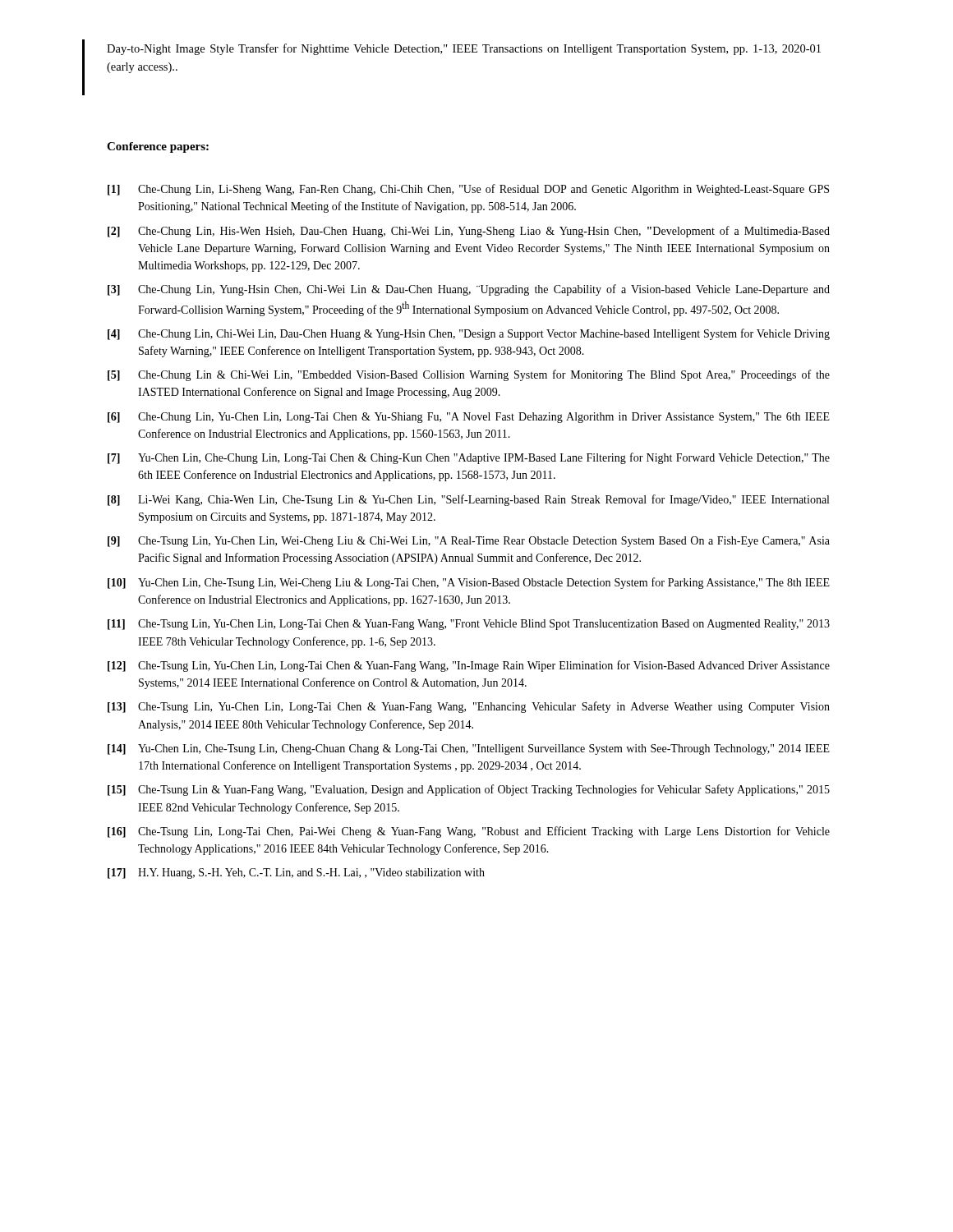Find the list item that says "[13] Che-Tsung Lin, Yu-Chen Lin, Long-Tai Chen &"
The height and width of the screenshot is (1232, 953).
[468, 716]
